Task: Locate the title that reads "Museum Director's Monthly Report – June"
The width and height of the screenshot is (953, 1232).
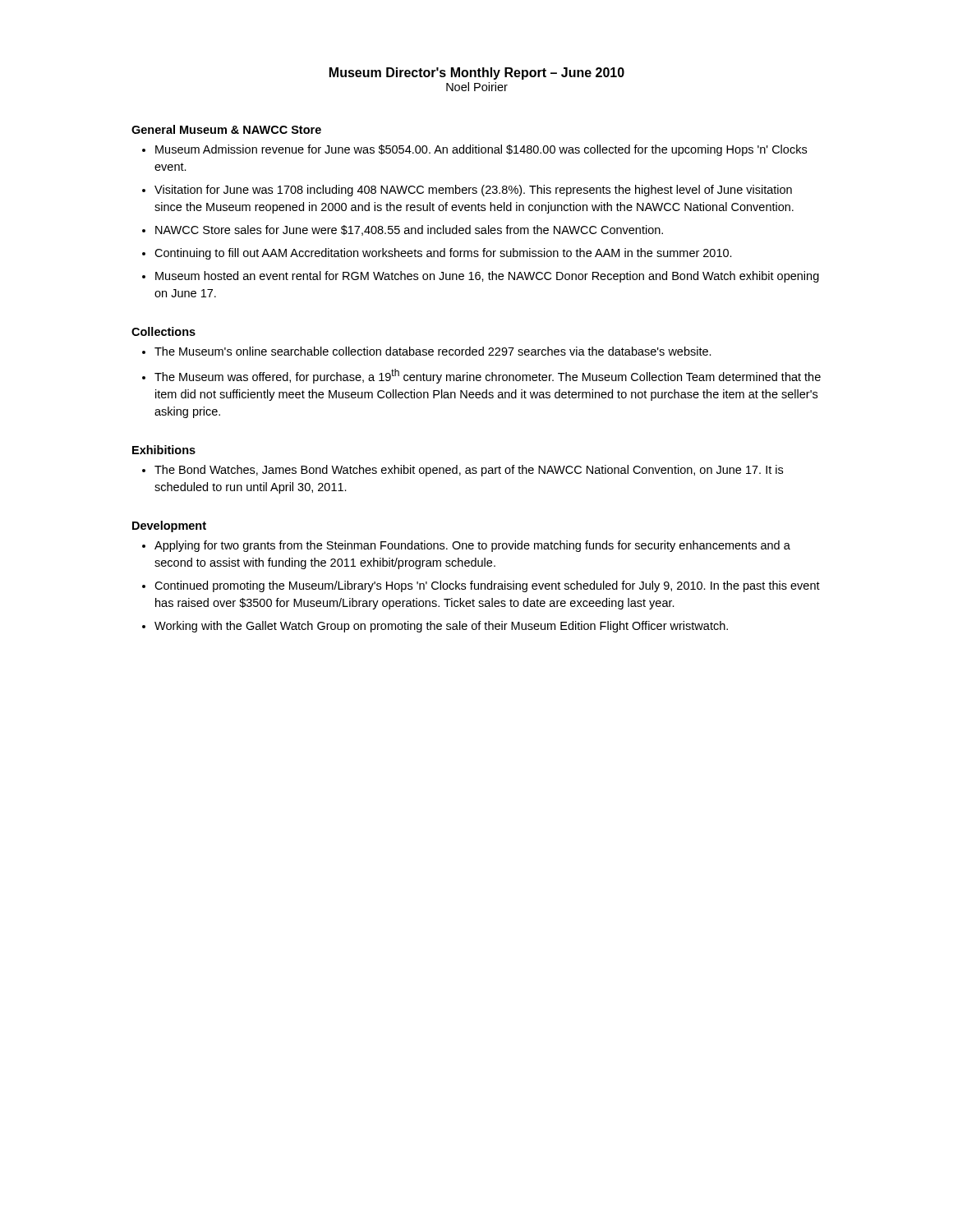Action: point(476,80)
